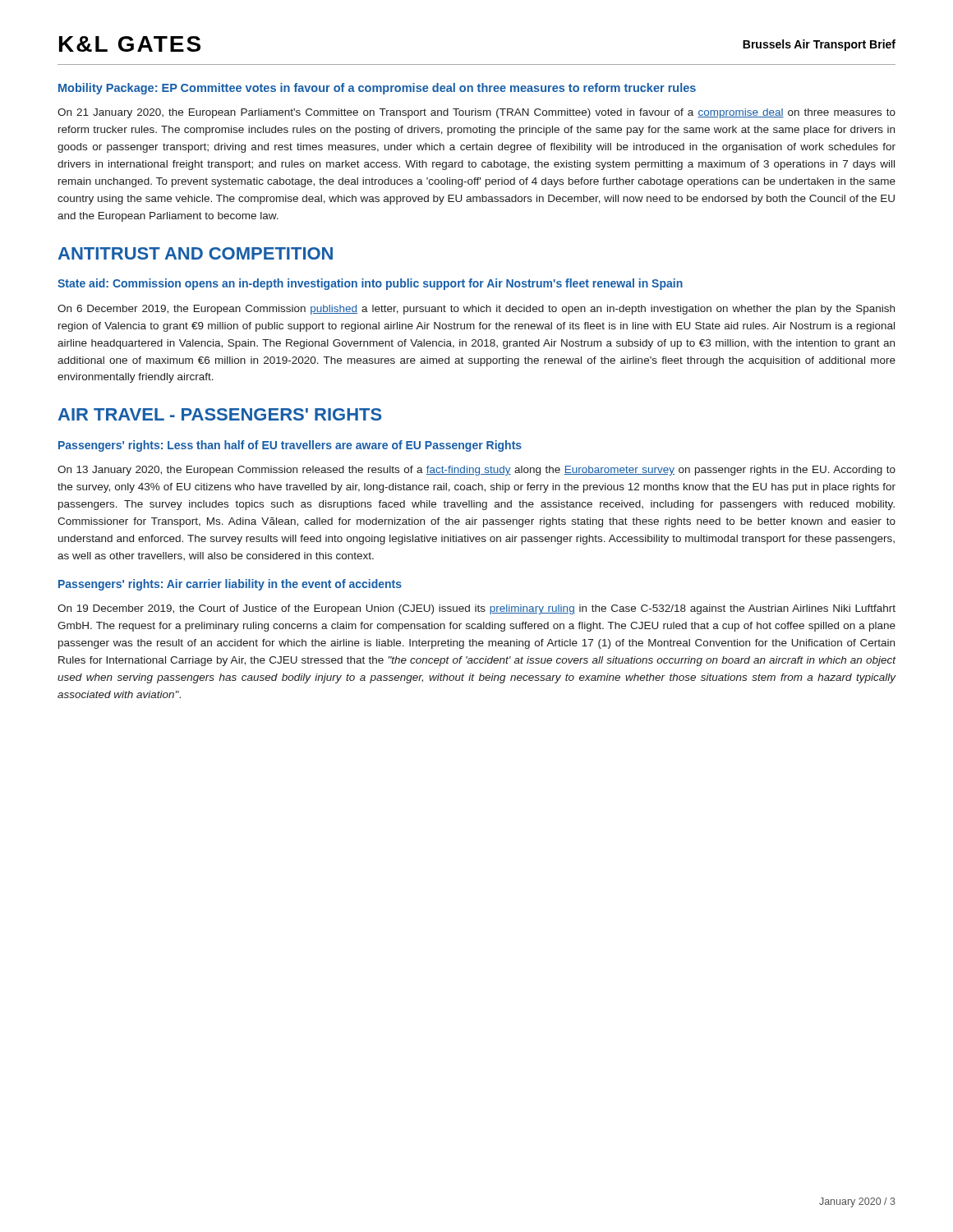Select the section header containing "State aid: Commission"
Screen dimensions: 1232x953
click(370, 283)
